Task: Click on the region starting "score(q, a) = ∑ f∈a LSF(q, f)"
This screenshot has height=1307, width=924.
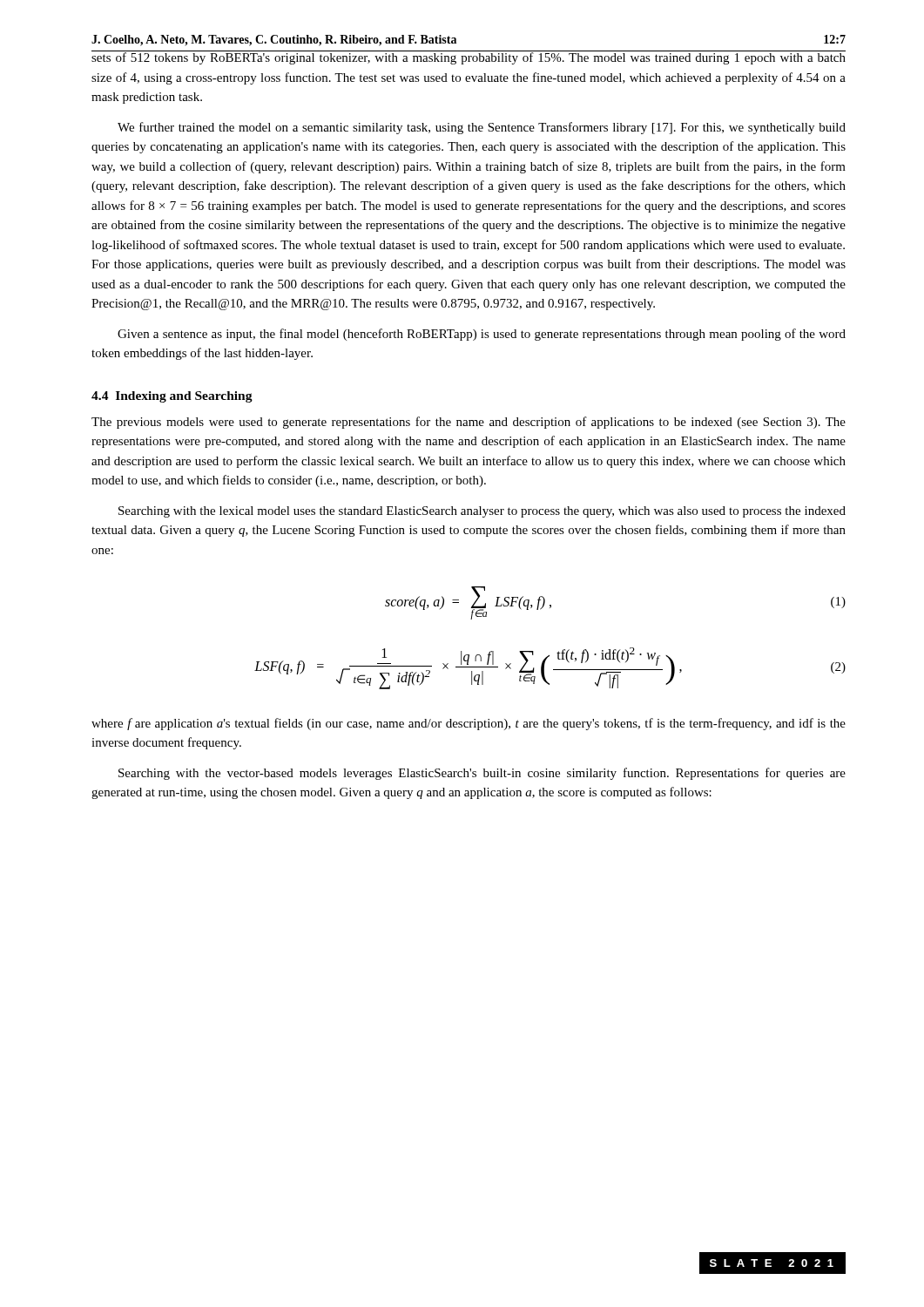Action: [x=469, y=602]
